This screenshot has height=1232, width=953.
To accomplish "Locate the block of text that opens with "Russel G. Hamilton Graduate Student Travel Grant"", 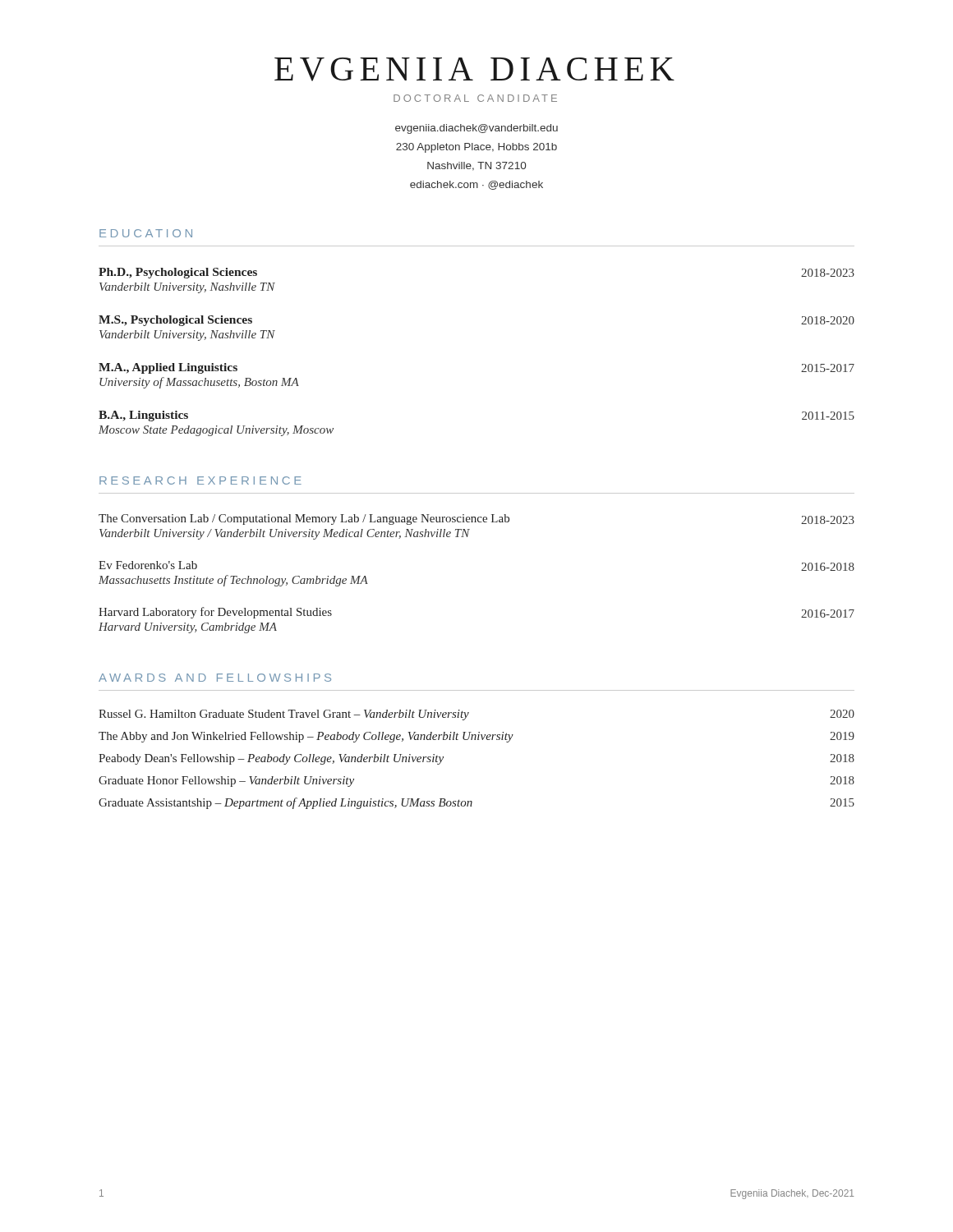I will tap(476, 714).
